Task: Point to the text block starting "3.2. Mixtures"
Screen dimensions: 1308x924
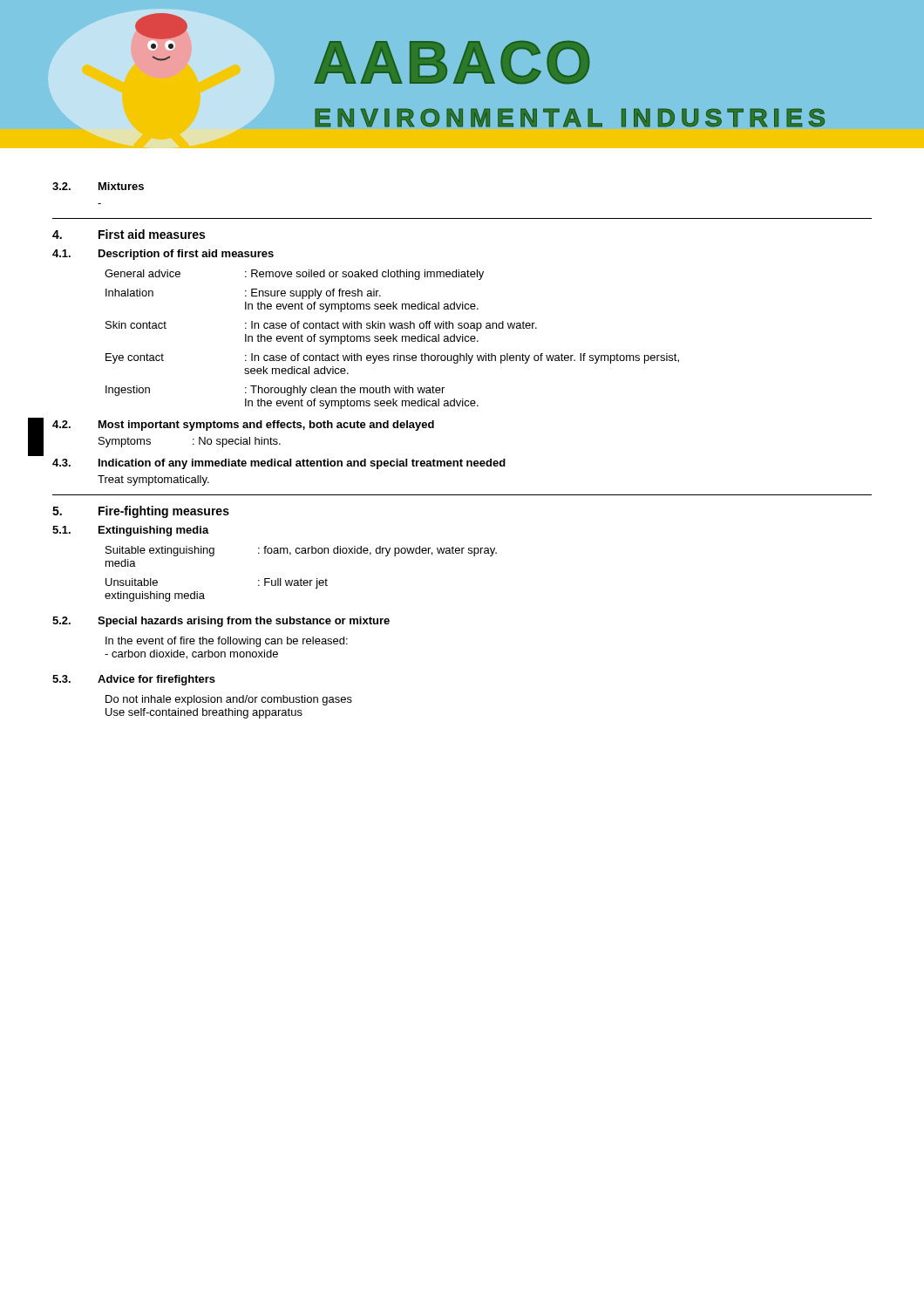Action: (x=98, y=186)
